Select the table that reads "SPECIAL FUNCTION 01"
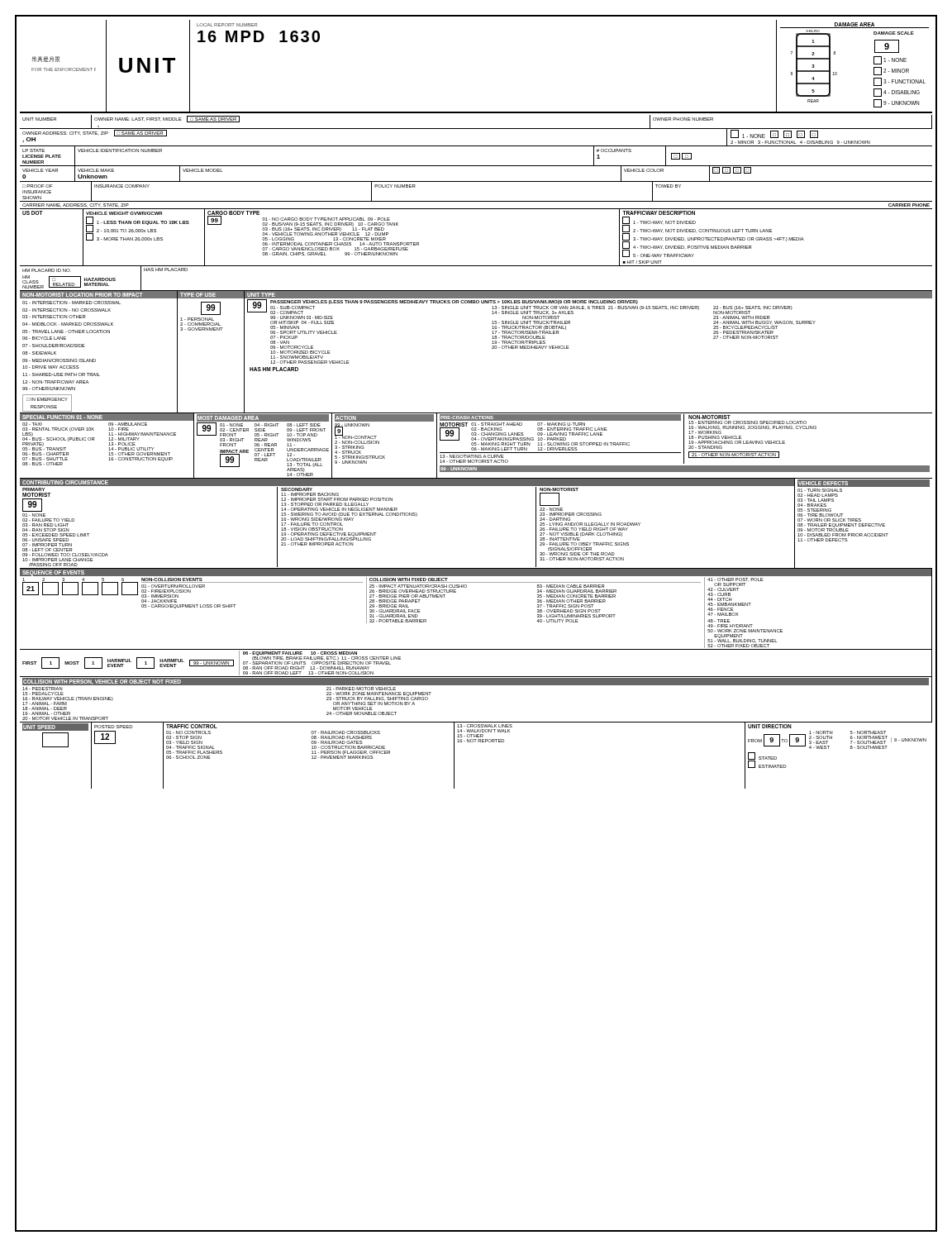The image size is (952, 1240). (x=476, y=446)
